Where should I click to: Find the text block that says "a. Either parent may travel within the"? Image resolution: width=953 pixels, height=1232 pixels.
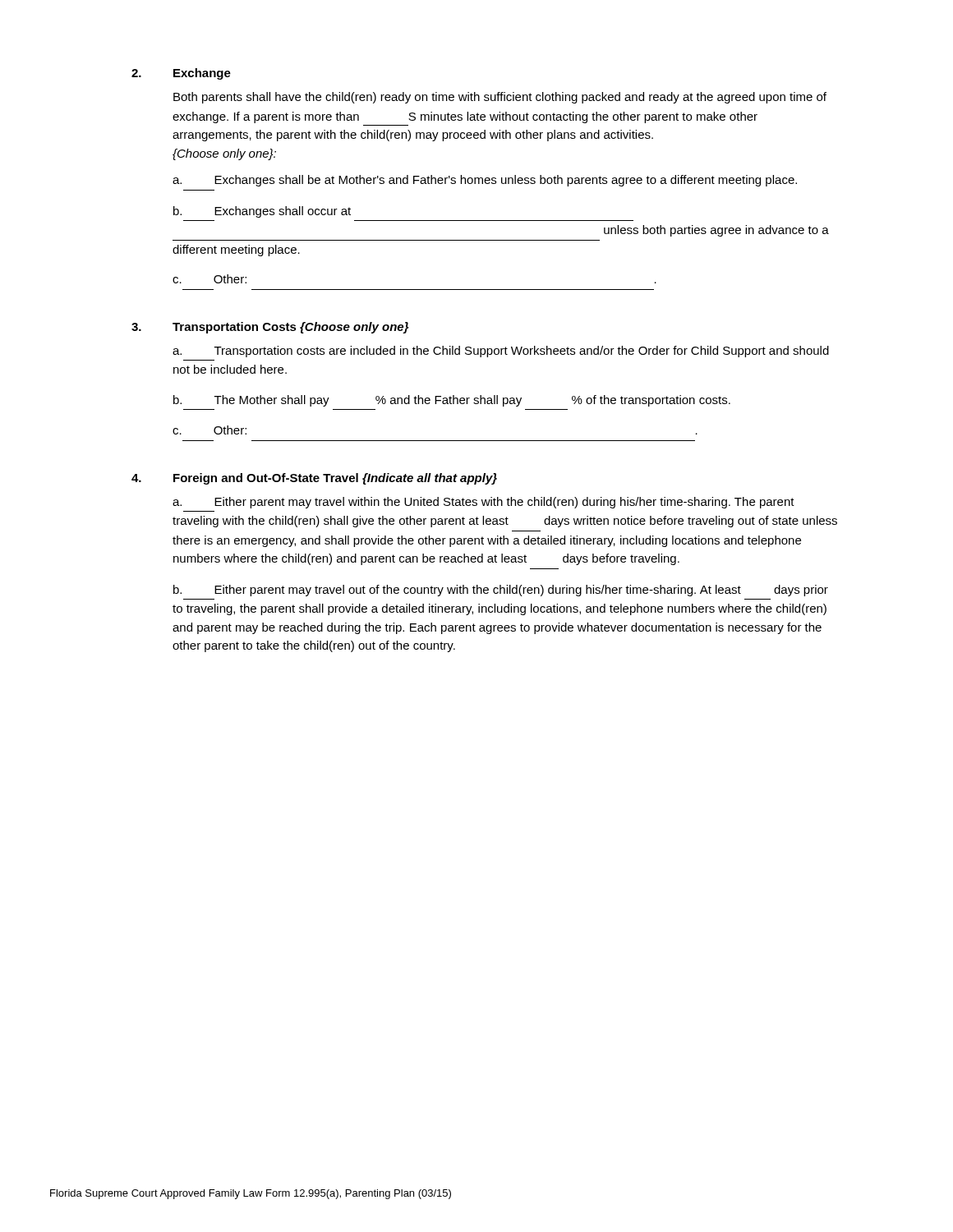[505, 531]
